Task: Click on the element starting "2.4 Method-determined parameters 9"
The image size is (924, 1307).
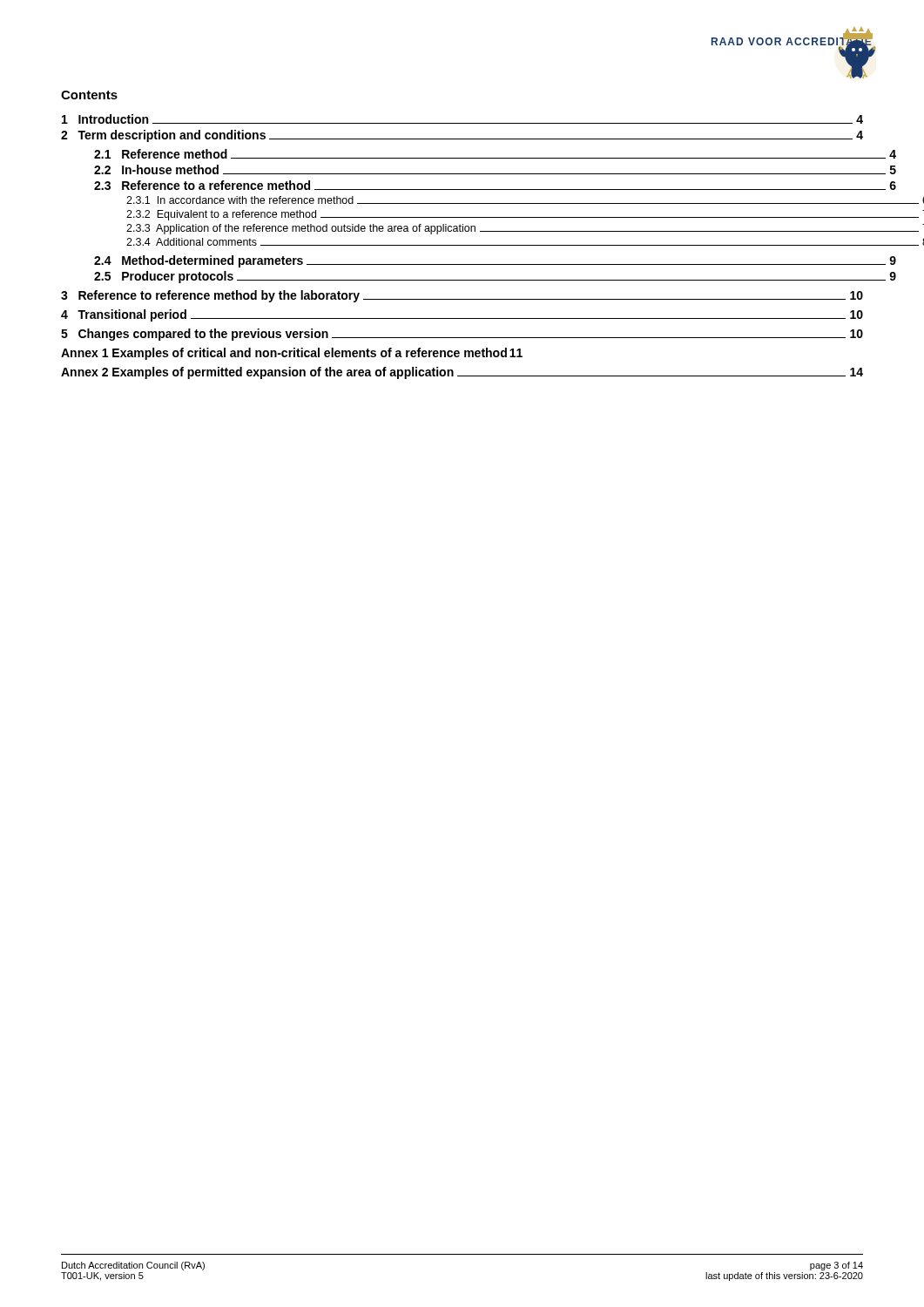Action: click(495, 261)
